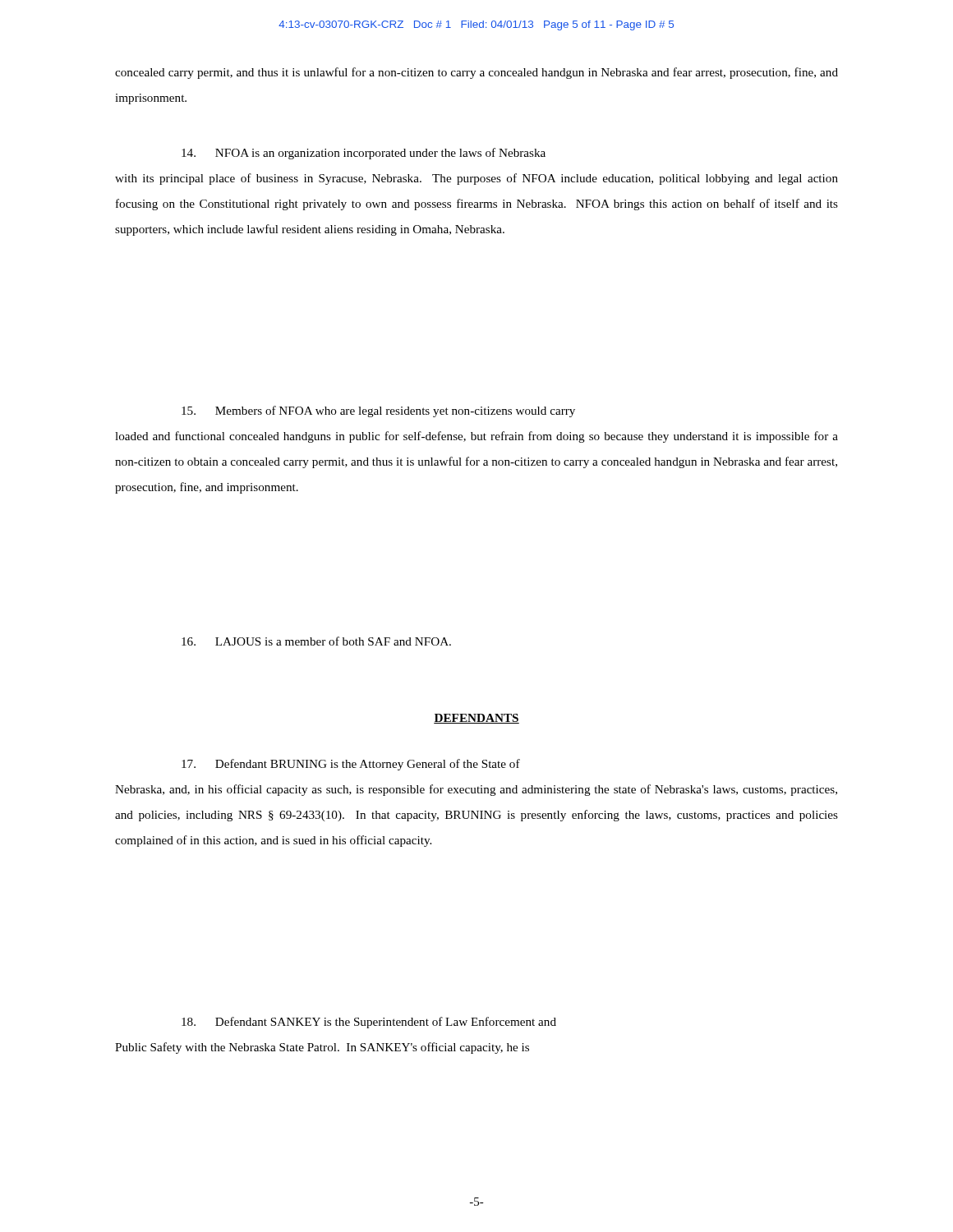The width and height of the screenshot is (953, 1232).
Task: Find the block on this page that starts "Members of NFOA"
Action: [x=476, y=446]
